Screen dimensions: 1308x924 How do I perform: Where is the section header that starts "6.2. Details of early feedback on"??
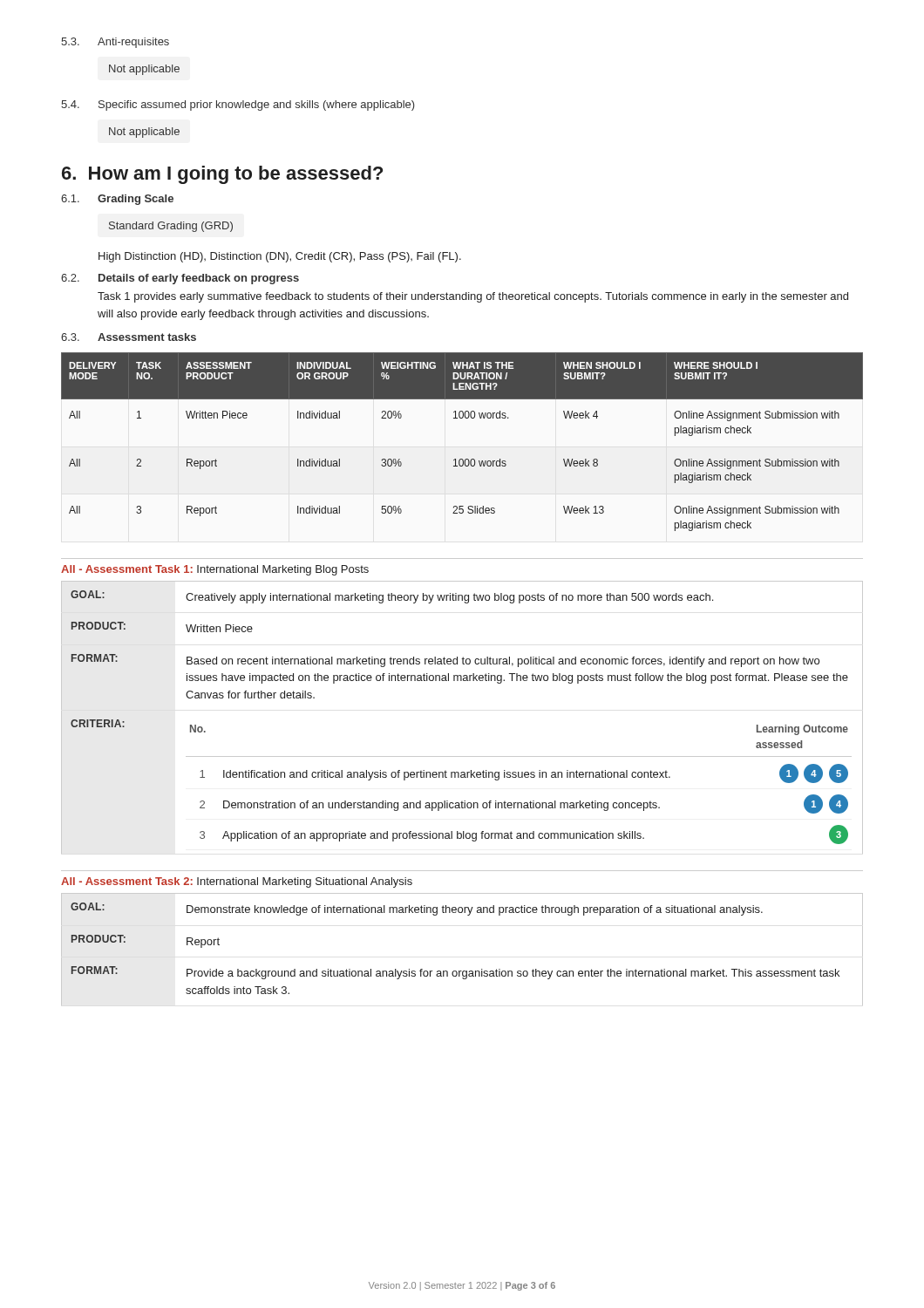coord(180,278)
